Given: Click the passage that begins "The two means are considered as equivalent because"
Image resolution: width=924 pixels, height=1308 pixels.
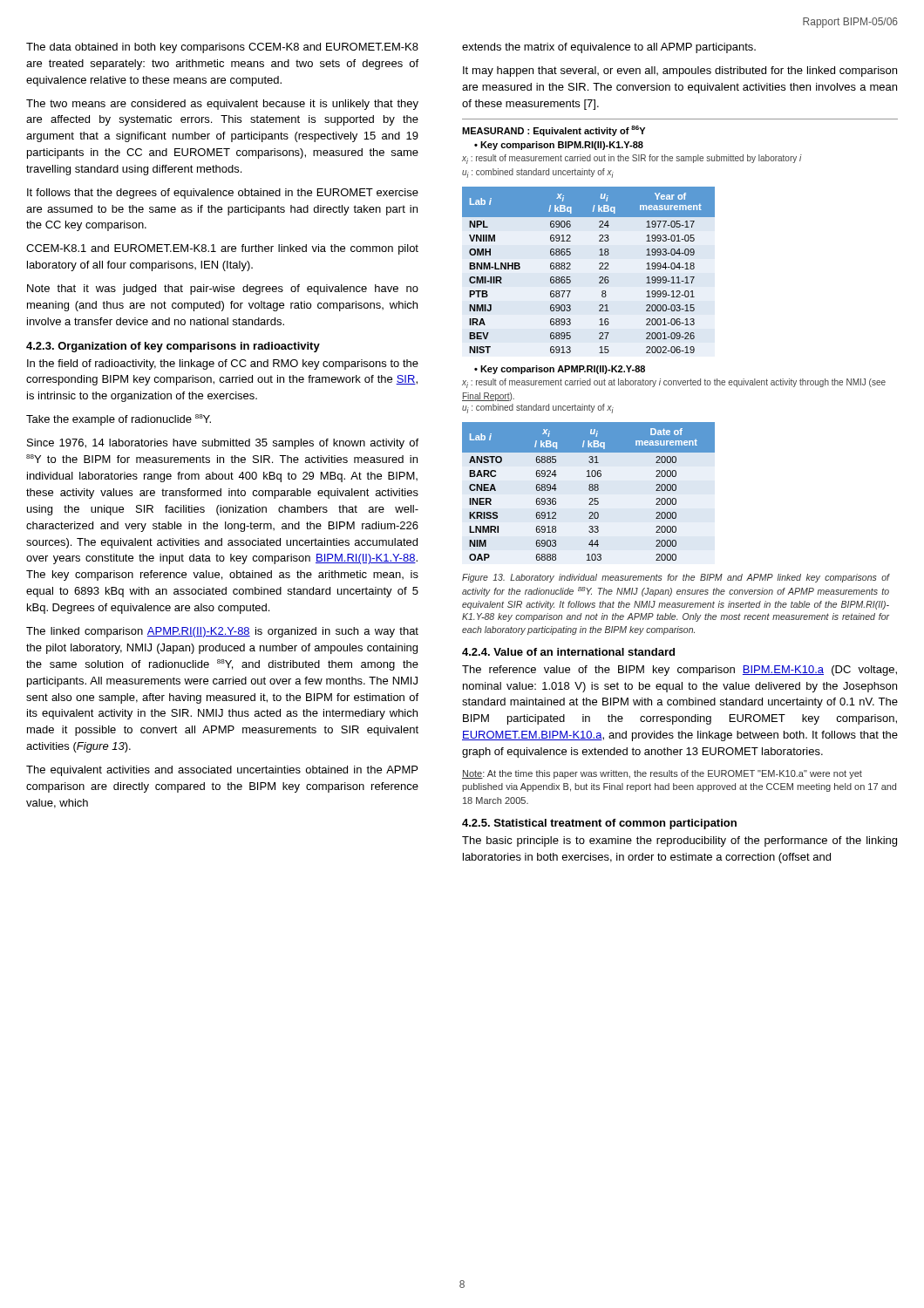Looking at the screenshot, I should tap(222, 137).
